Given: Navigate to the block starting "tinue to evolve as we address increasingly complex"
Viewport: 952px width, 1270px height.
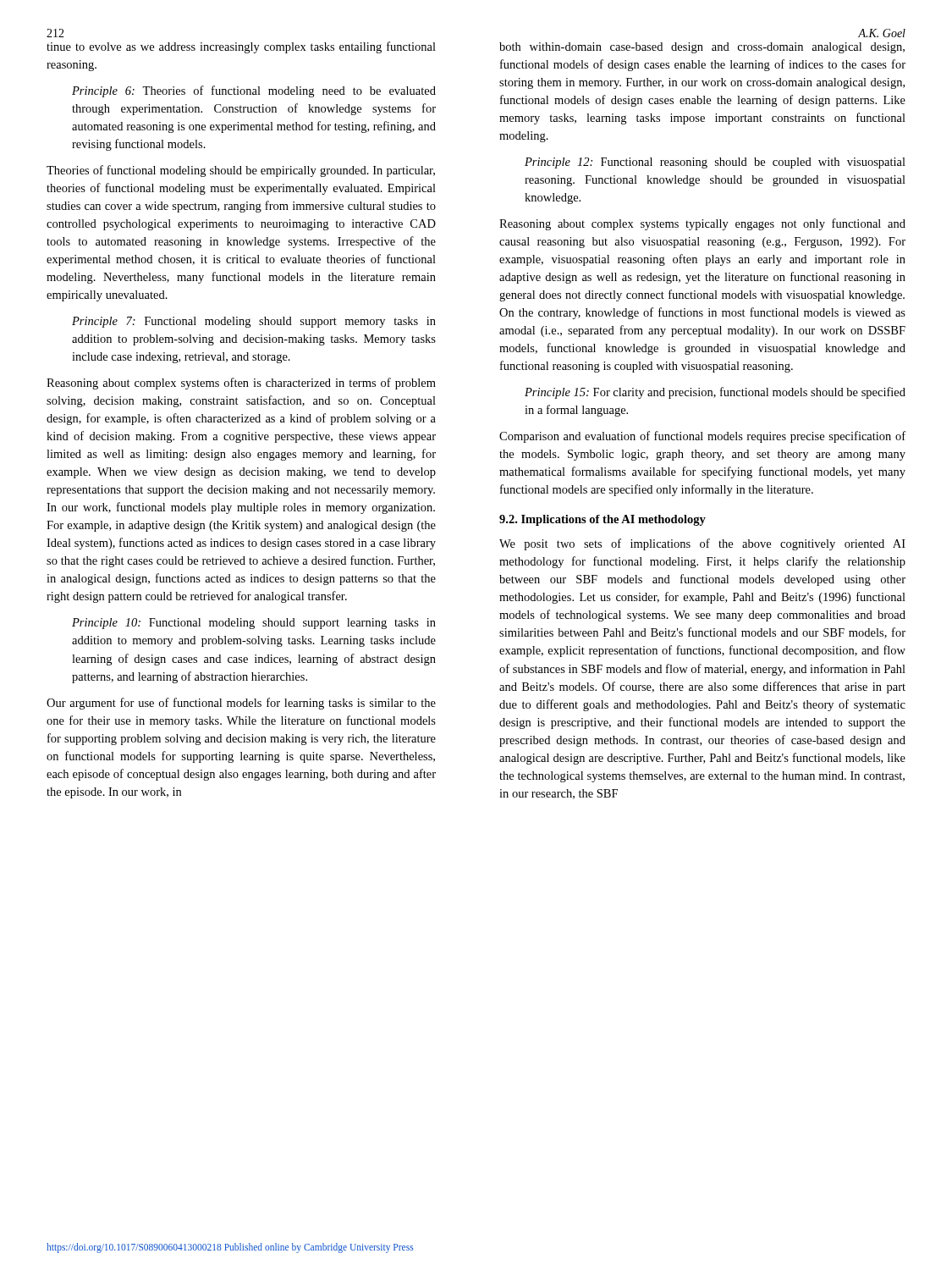Looking at the screenshot, I should [241, 56].
